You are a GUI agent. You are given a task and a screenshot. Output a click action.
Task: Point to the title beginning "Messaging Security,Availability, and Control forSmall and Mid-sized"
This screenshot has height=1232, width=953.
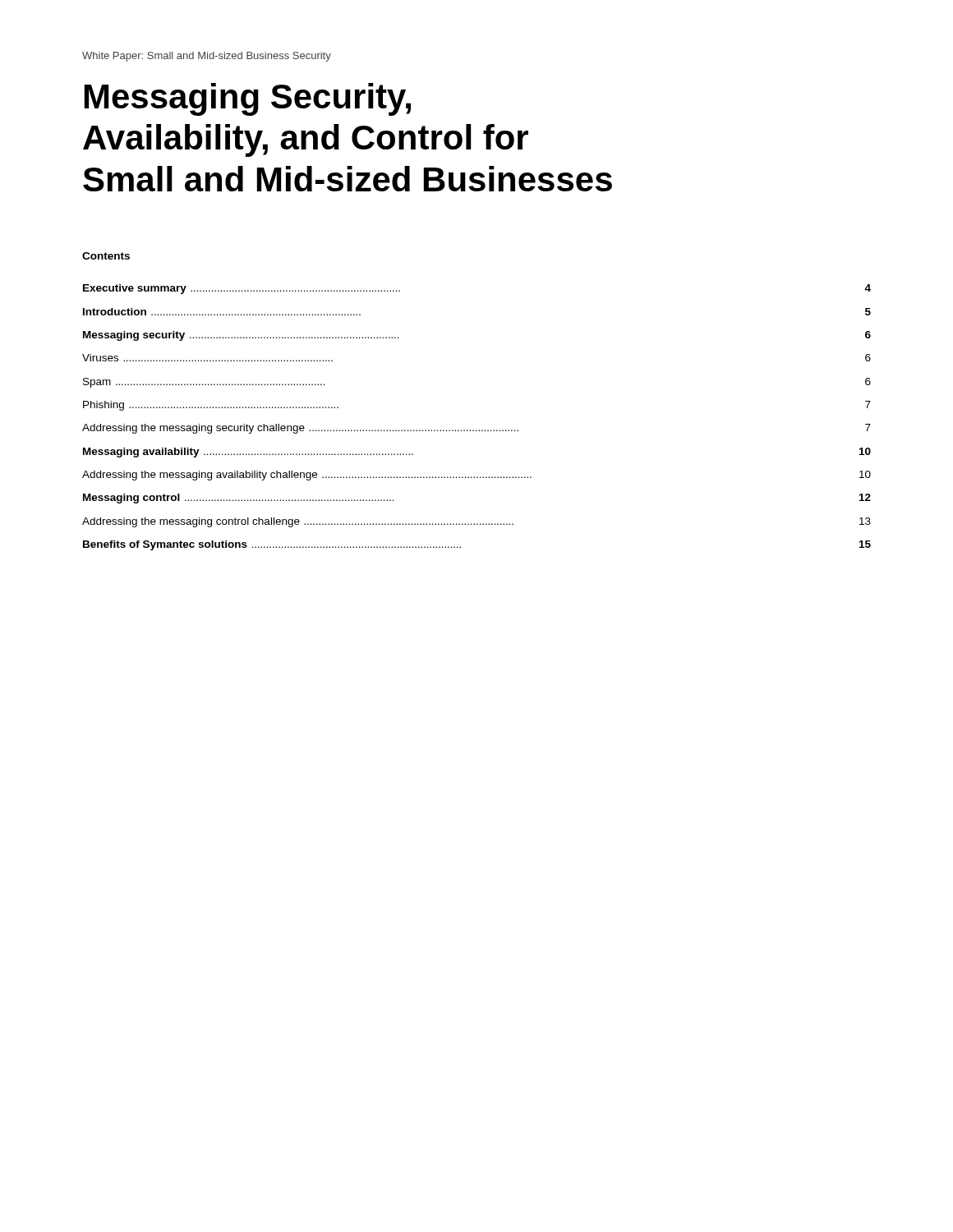476,138
